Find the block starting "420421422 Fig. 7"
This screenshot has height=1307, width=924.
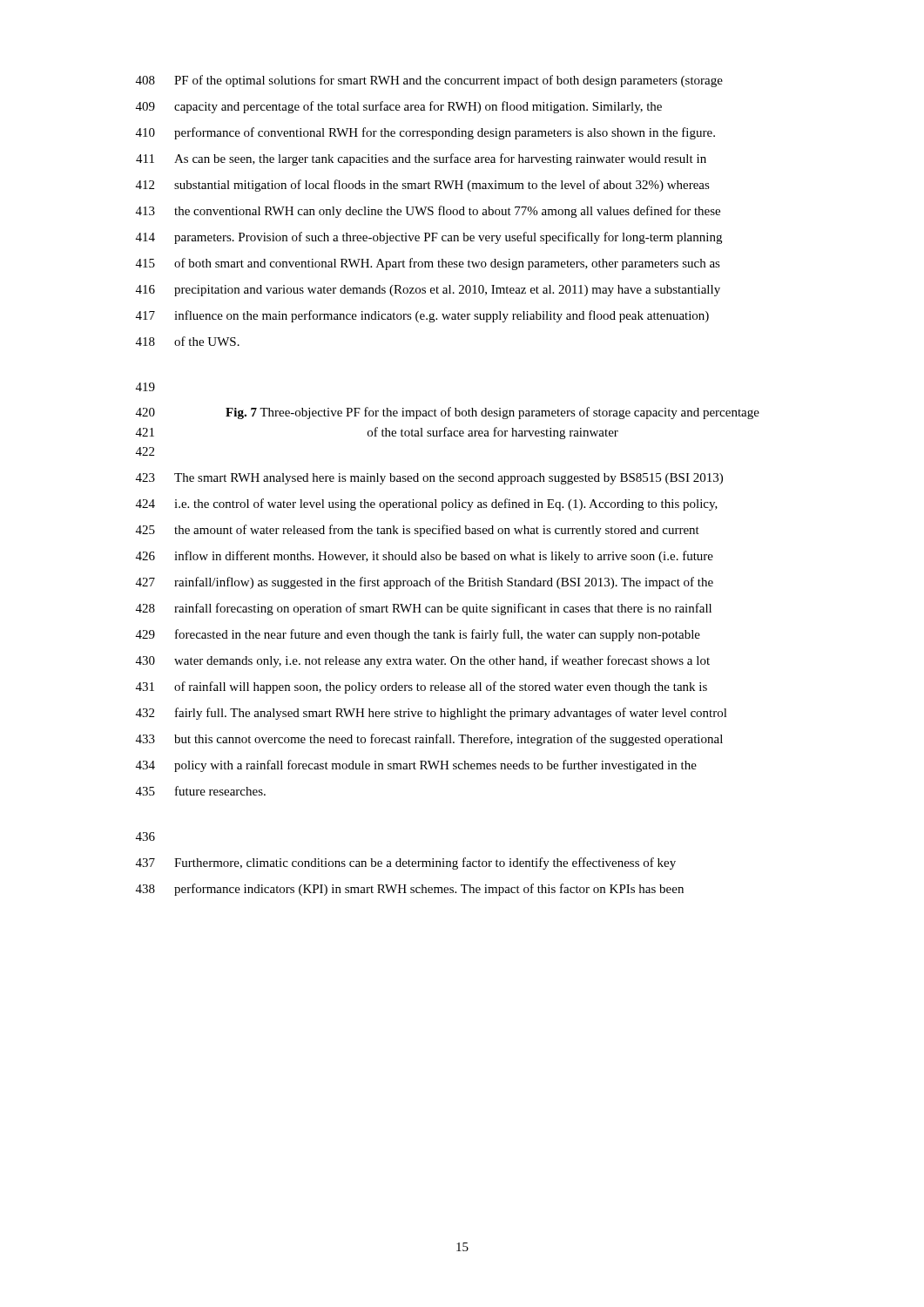pyautogui.click(x=462, y=432)
